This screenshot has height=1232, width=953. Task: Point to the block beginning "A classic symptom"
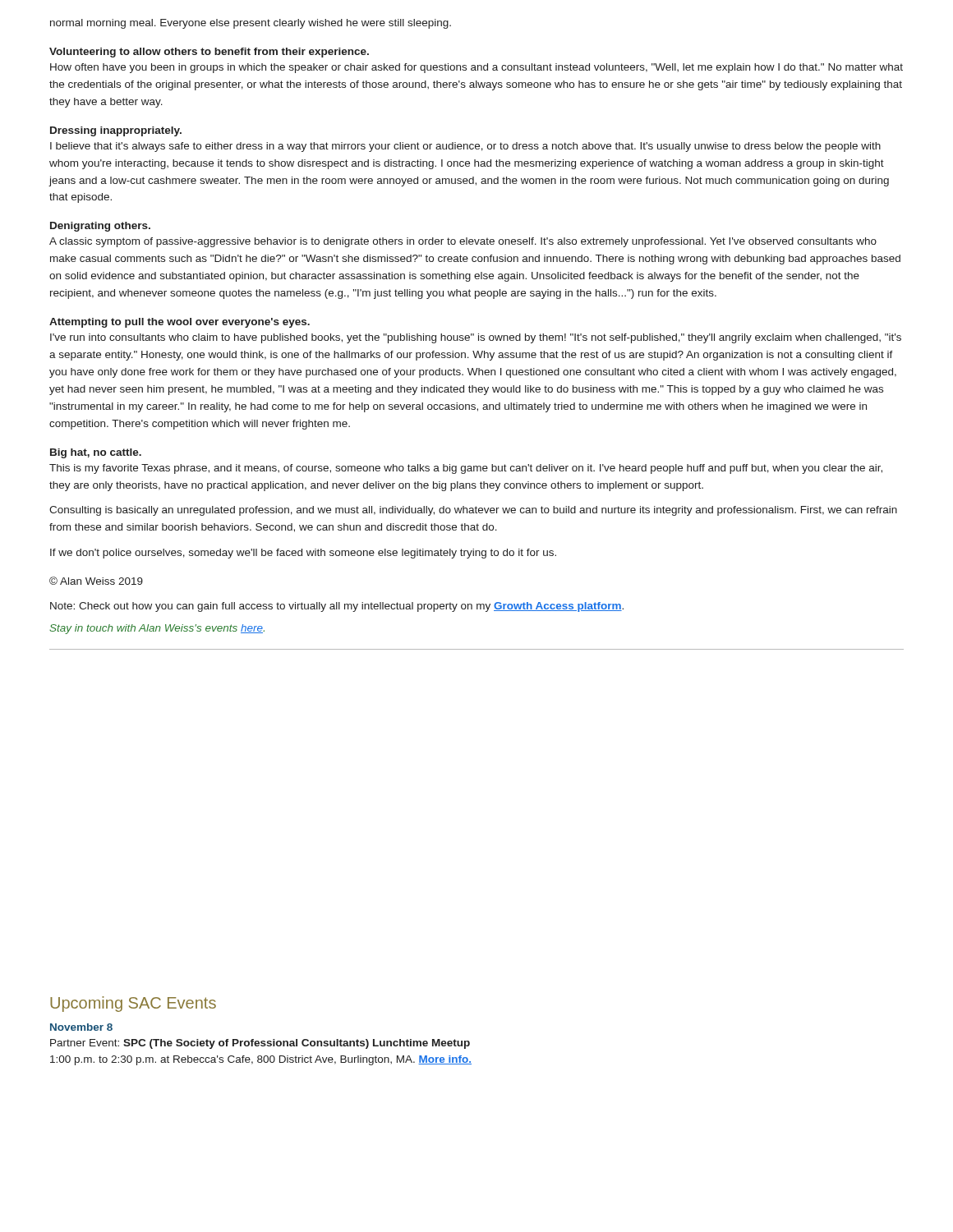click(476, 268)
